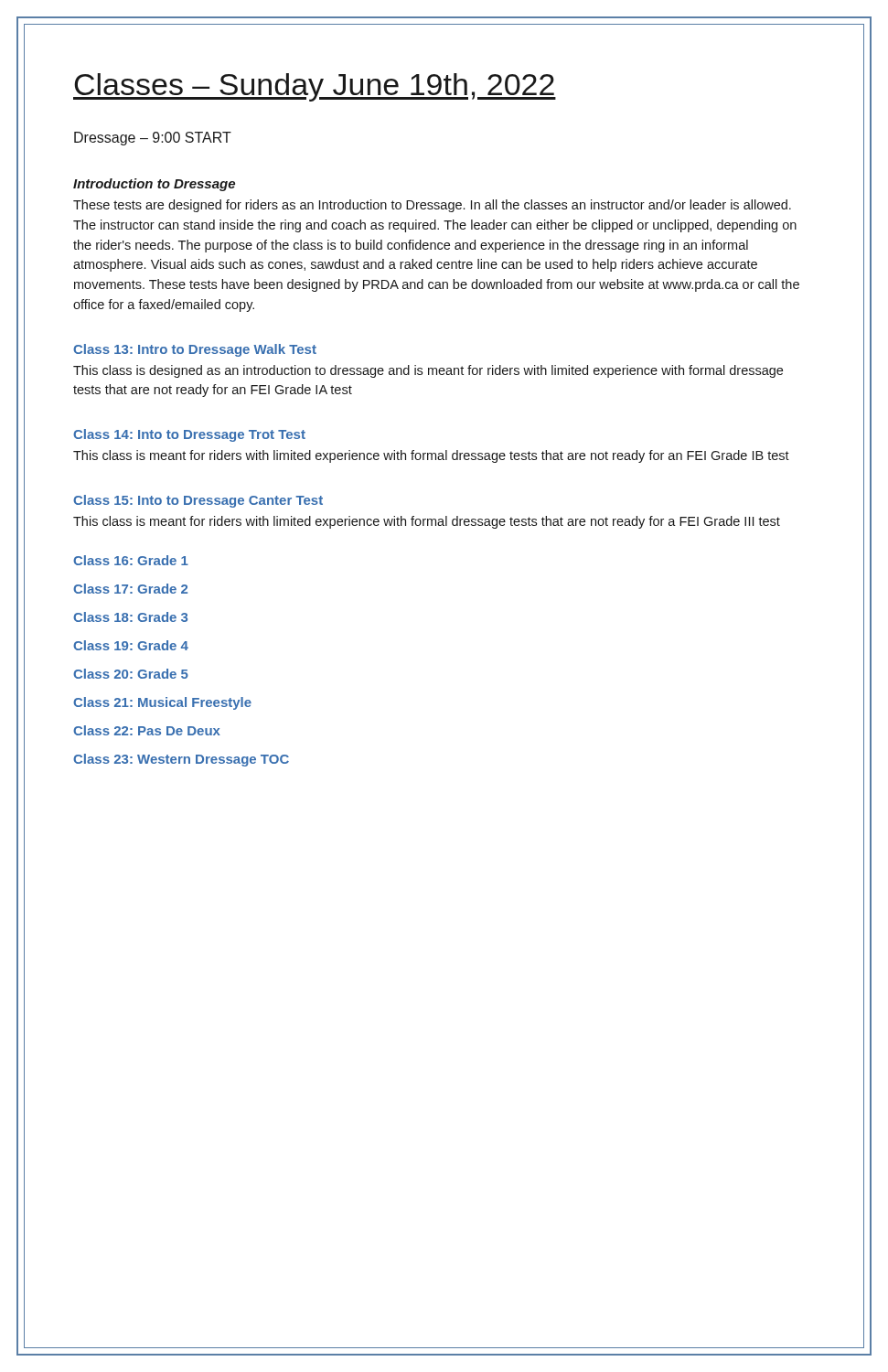888x1372 pixels.
Task: Select the list item containing "Class 17: Grade 2"
Action: click(130, 589)
